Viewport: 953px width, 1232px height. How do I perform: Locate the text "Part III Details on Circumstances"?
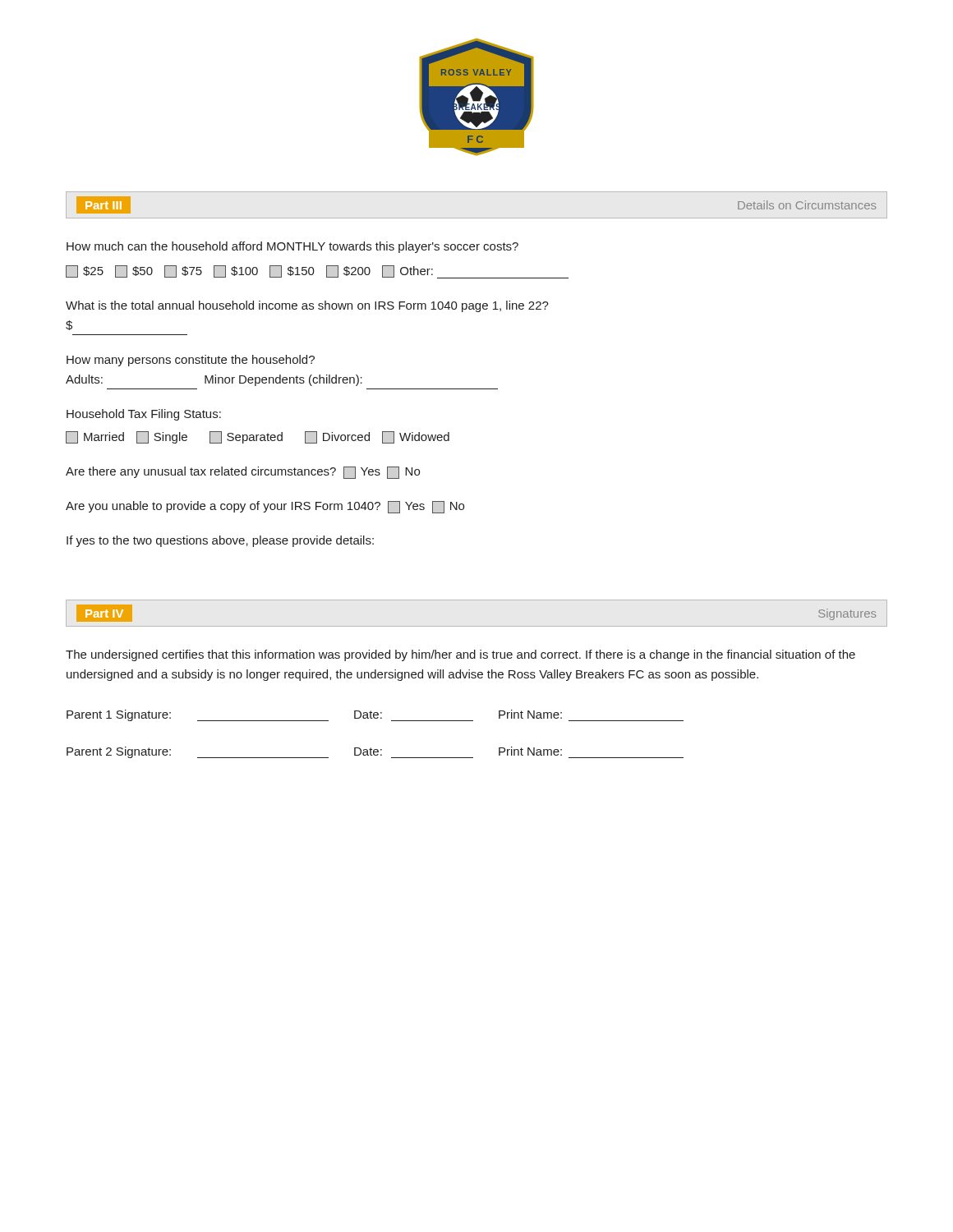click(x=103, y=205)
